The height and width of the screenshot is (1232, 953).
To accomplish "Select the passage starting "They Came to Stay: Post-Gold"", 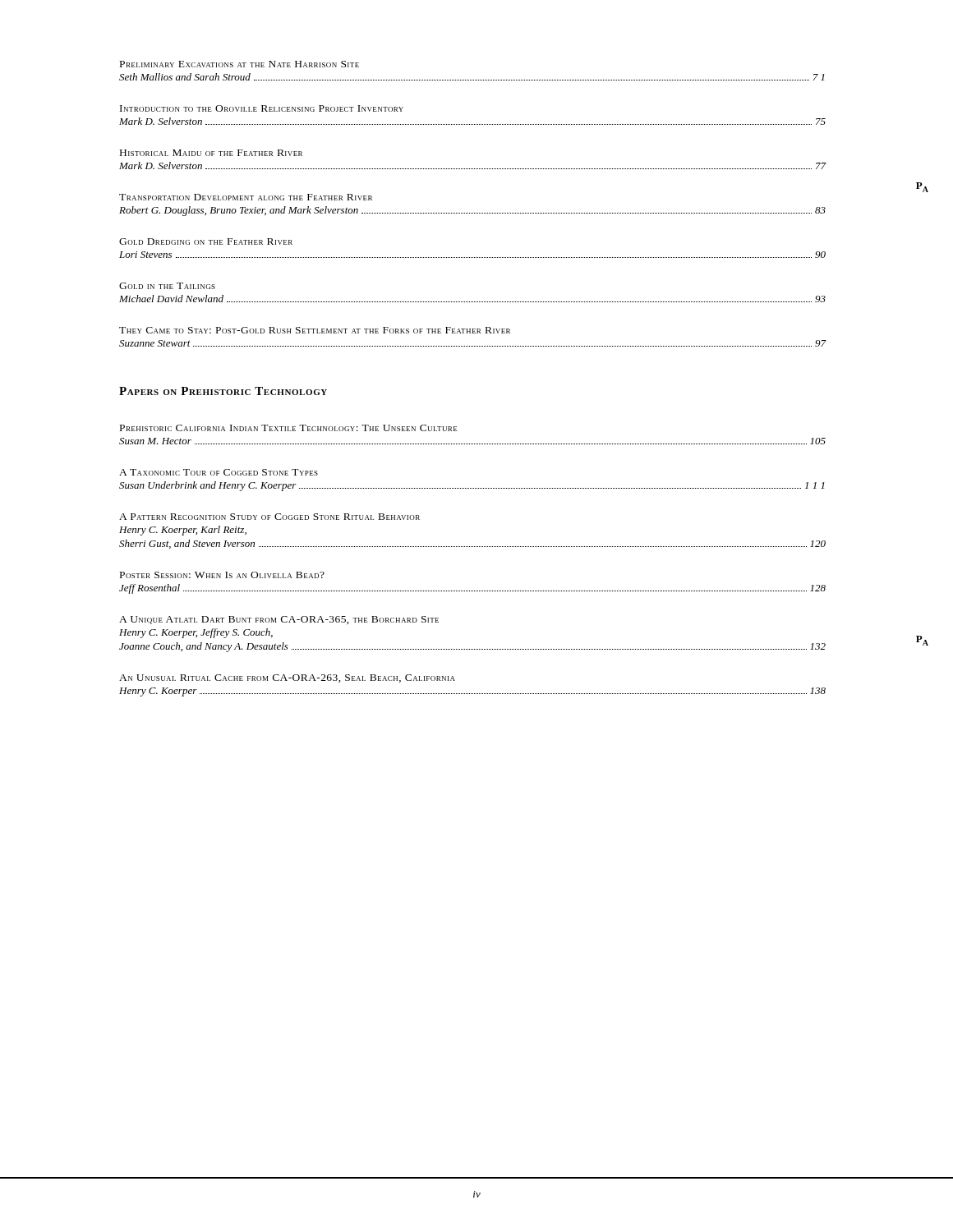I will click(472, 337).
